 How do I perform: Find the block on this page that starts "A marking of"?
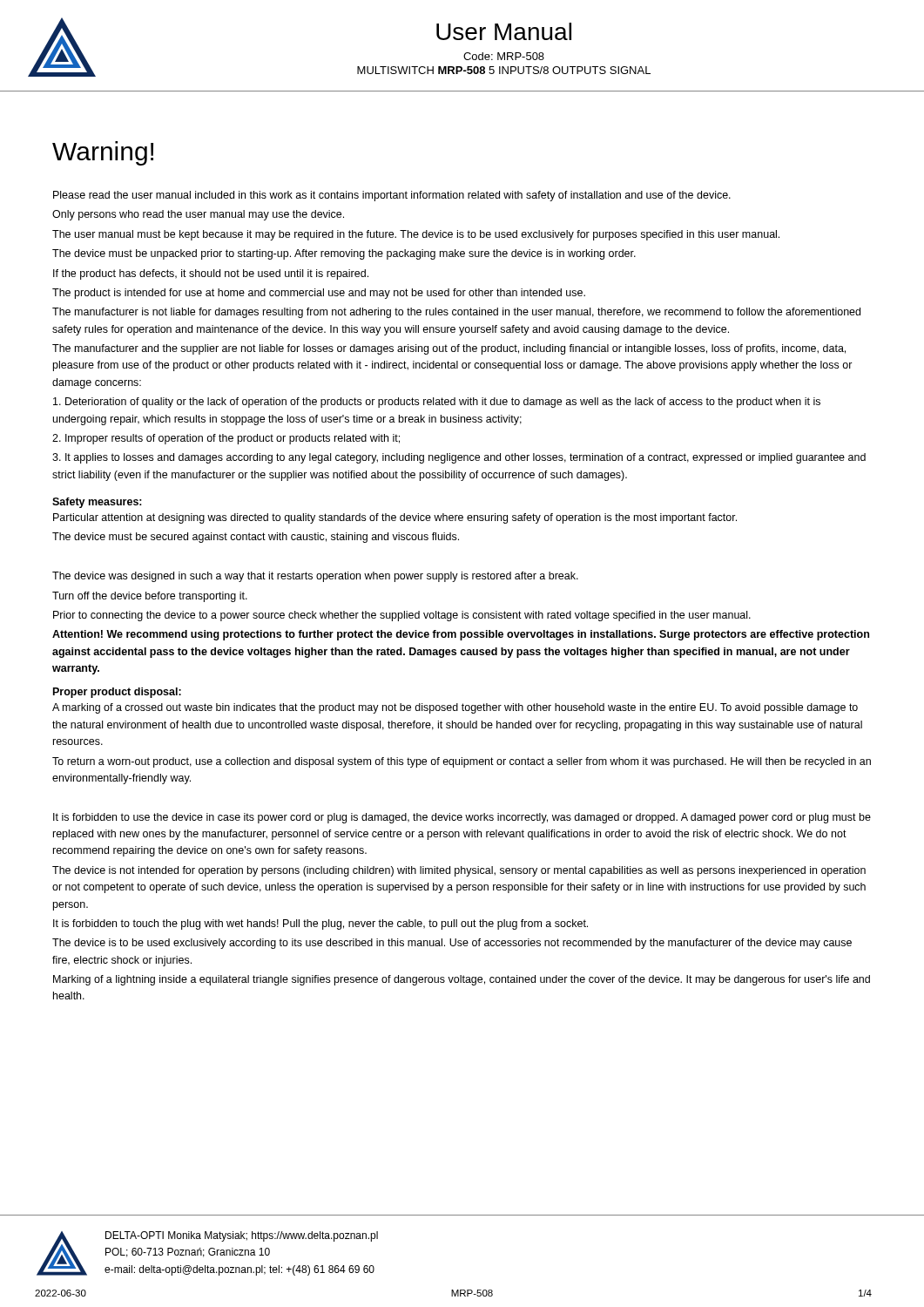tap(455, 708)
